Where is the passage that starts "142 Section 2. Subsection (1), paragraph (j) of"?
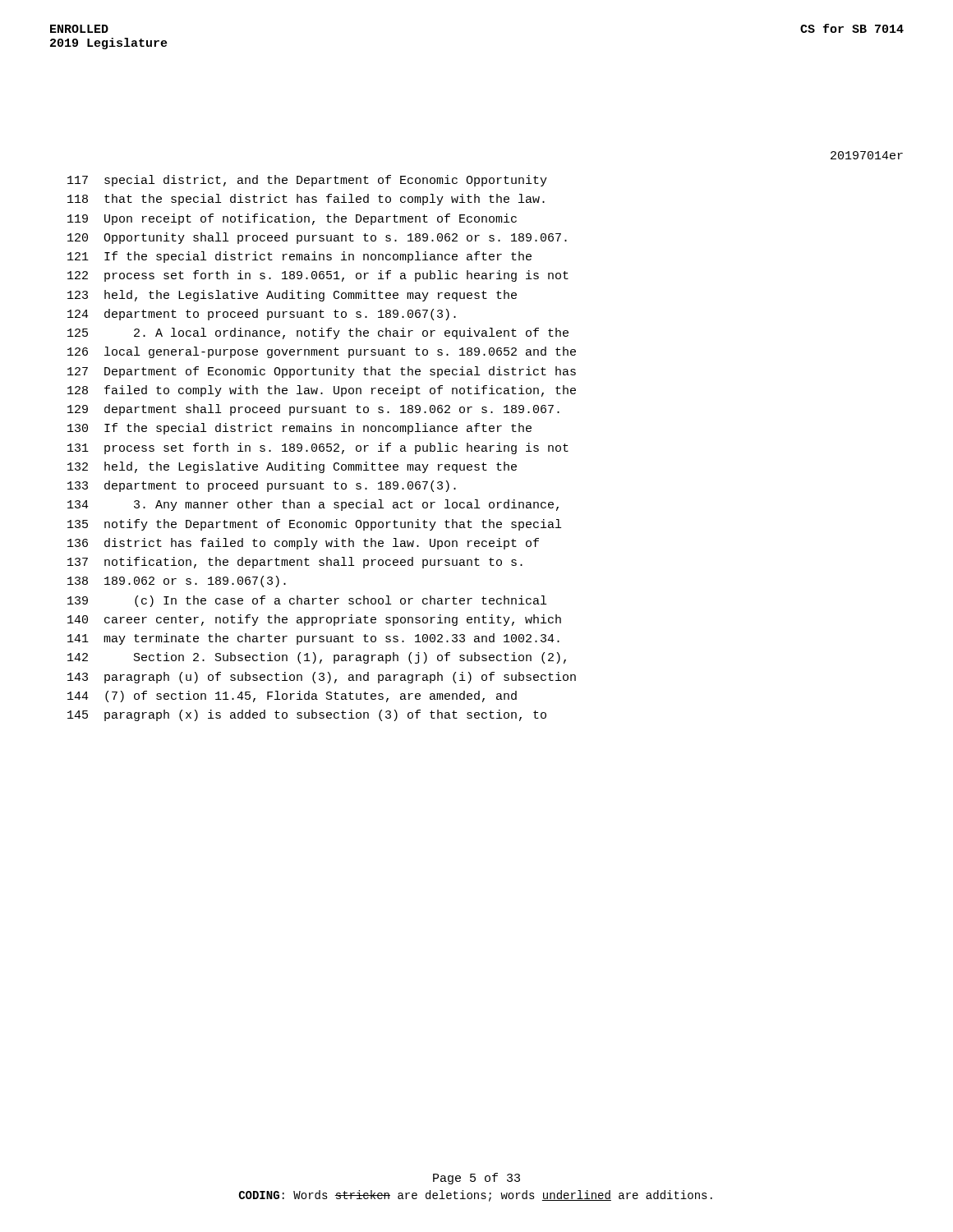 [476, 687]
